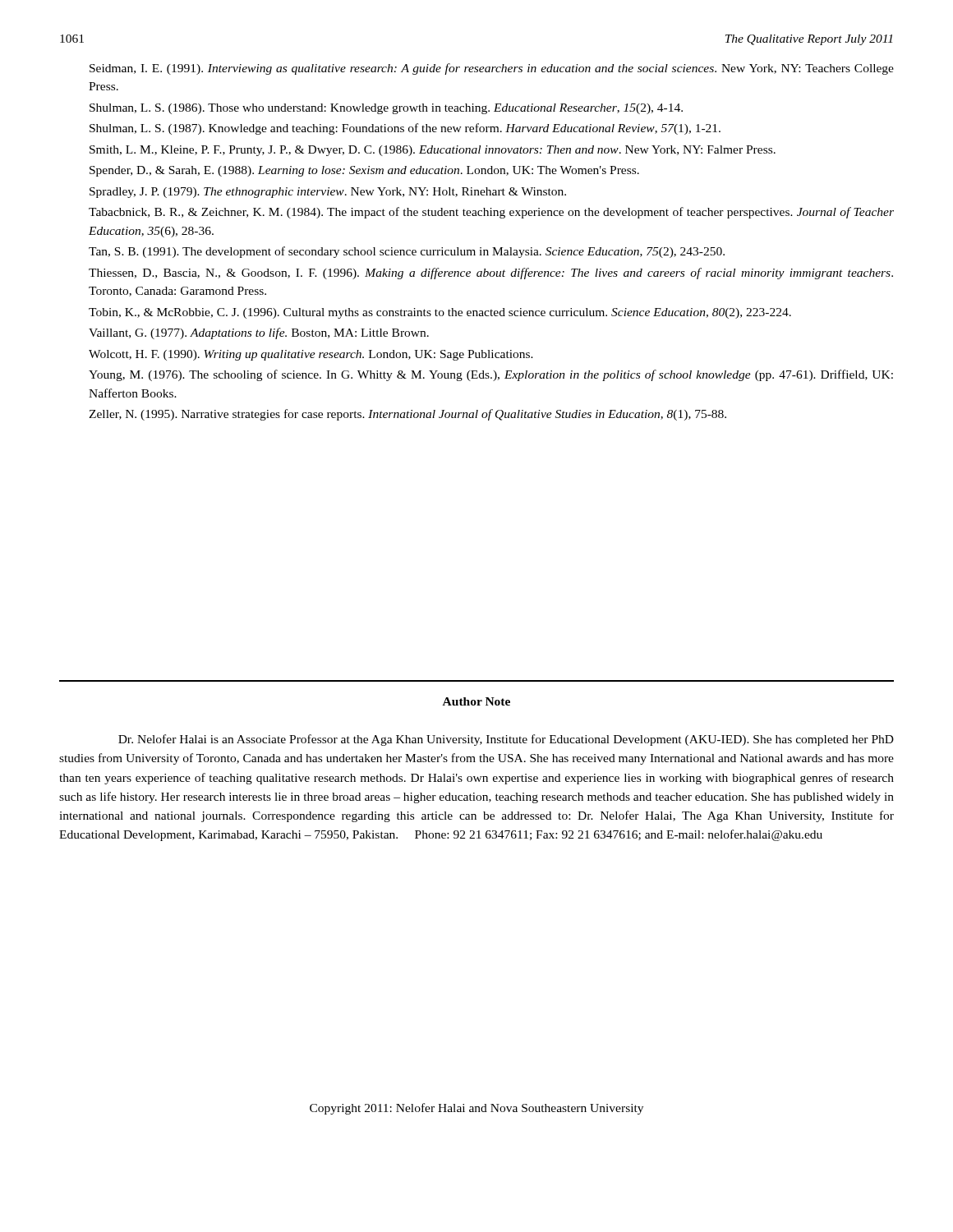Find the block on this page that starts "Young, M. (1976). The schooling"

click(x=476, y=384)
